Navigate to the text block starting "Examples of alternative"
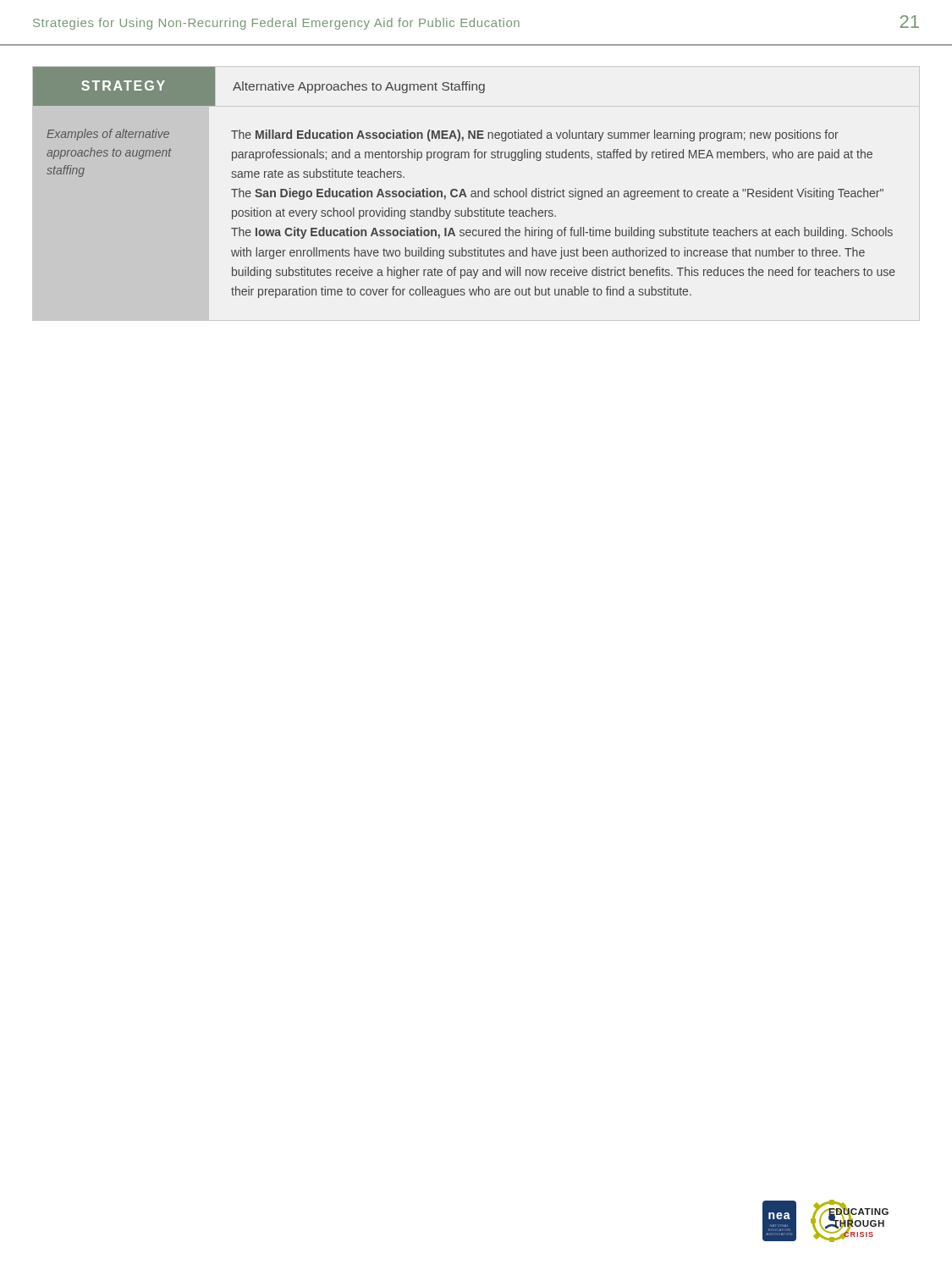The height and width of the screenshot is (1270, 952). [109, 152]
